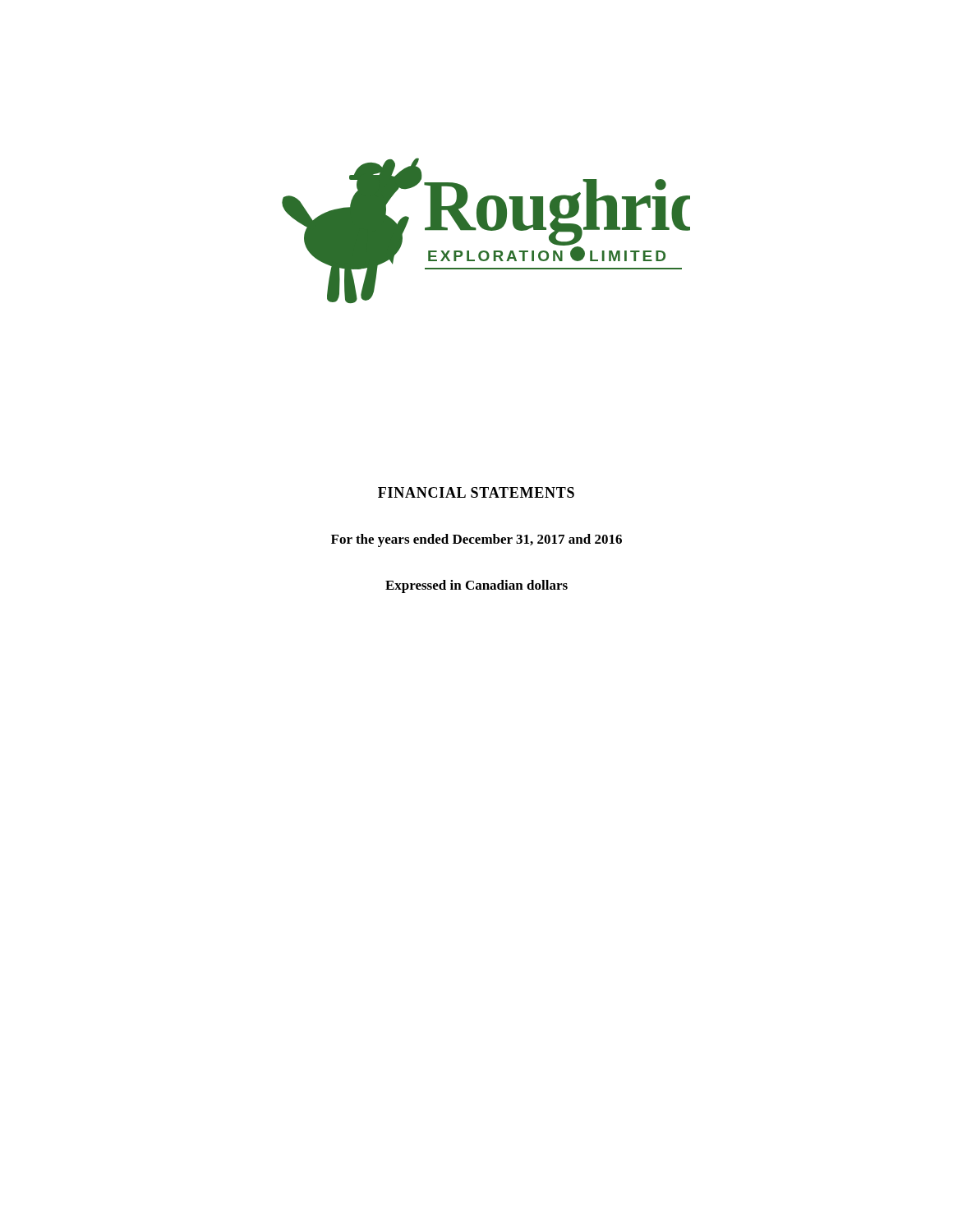Locate the text block starting "For the years ended December 31,"
Screen dimensions: 1232x953
click(476, 539)
